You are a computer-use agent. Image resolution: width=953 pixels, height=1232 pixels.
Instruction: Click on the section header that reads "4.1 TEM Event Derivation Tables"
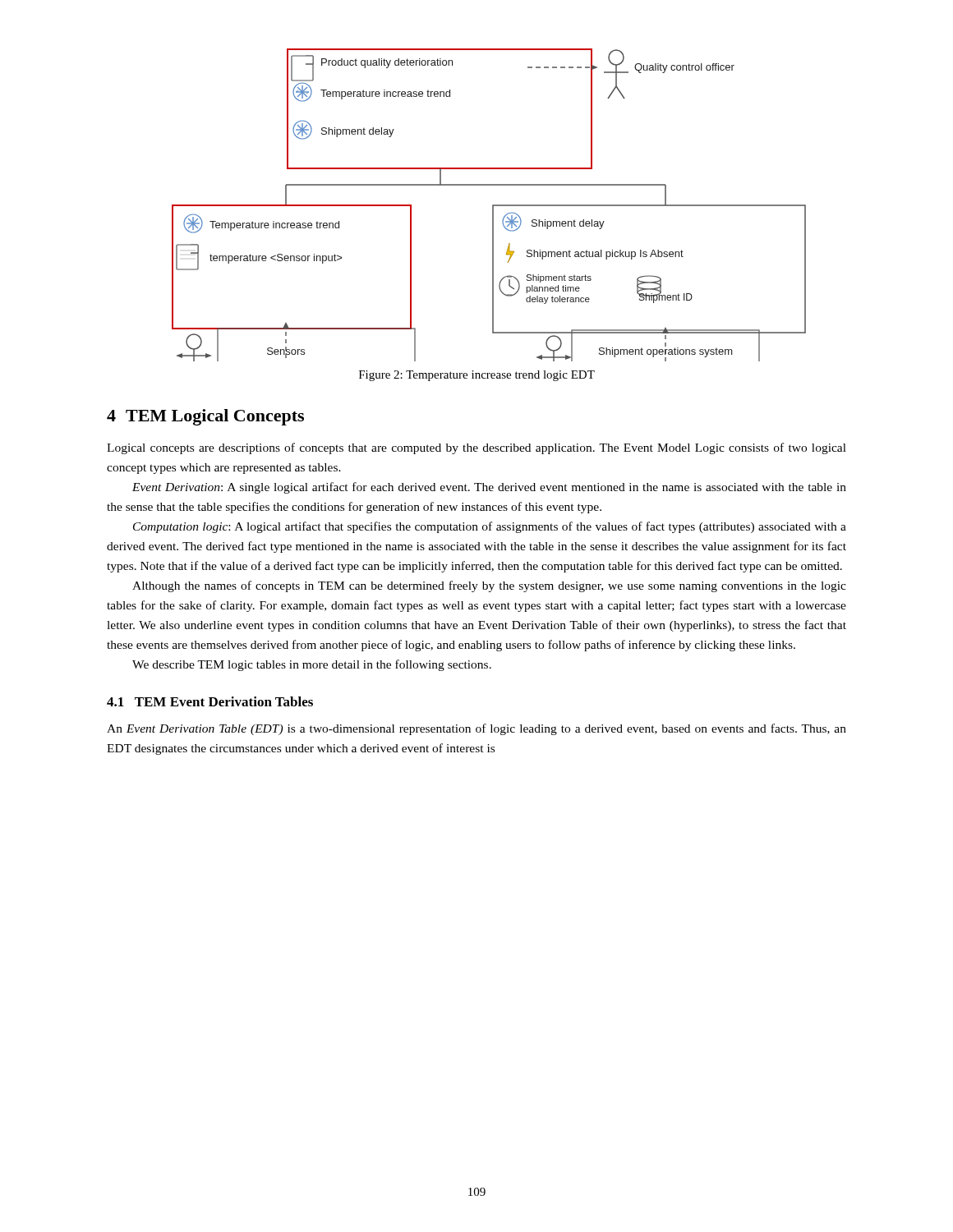(x=210, y=702)
